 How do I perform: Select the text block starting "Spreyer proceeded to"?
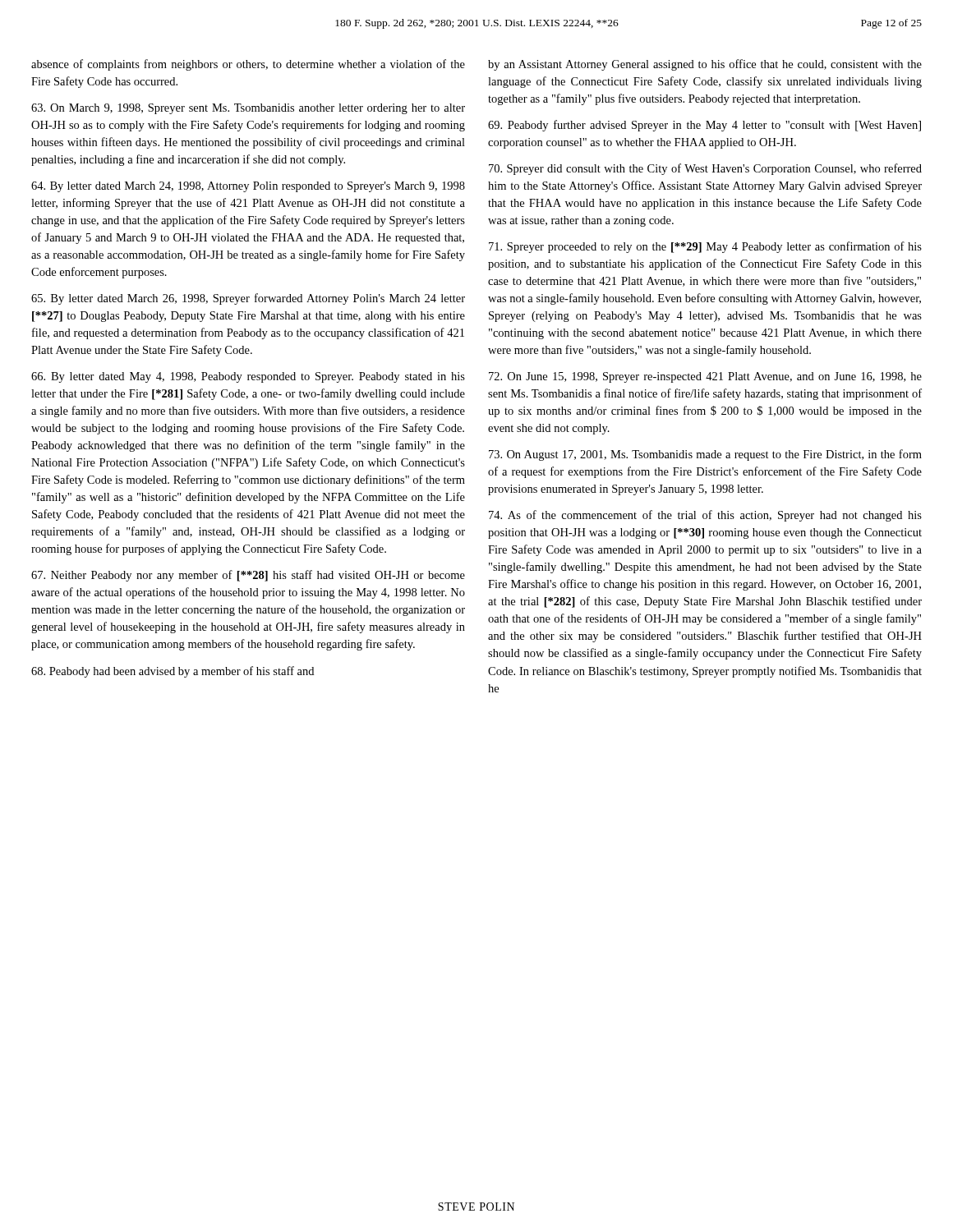[705, 298]
